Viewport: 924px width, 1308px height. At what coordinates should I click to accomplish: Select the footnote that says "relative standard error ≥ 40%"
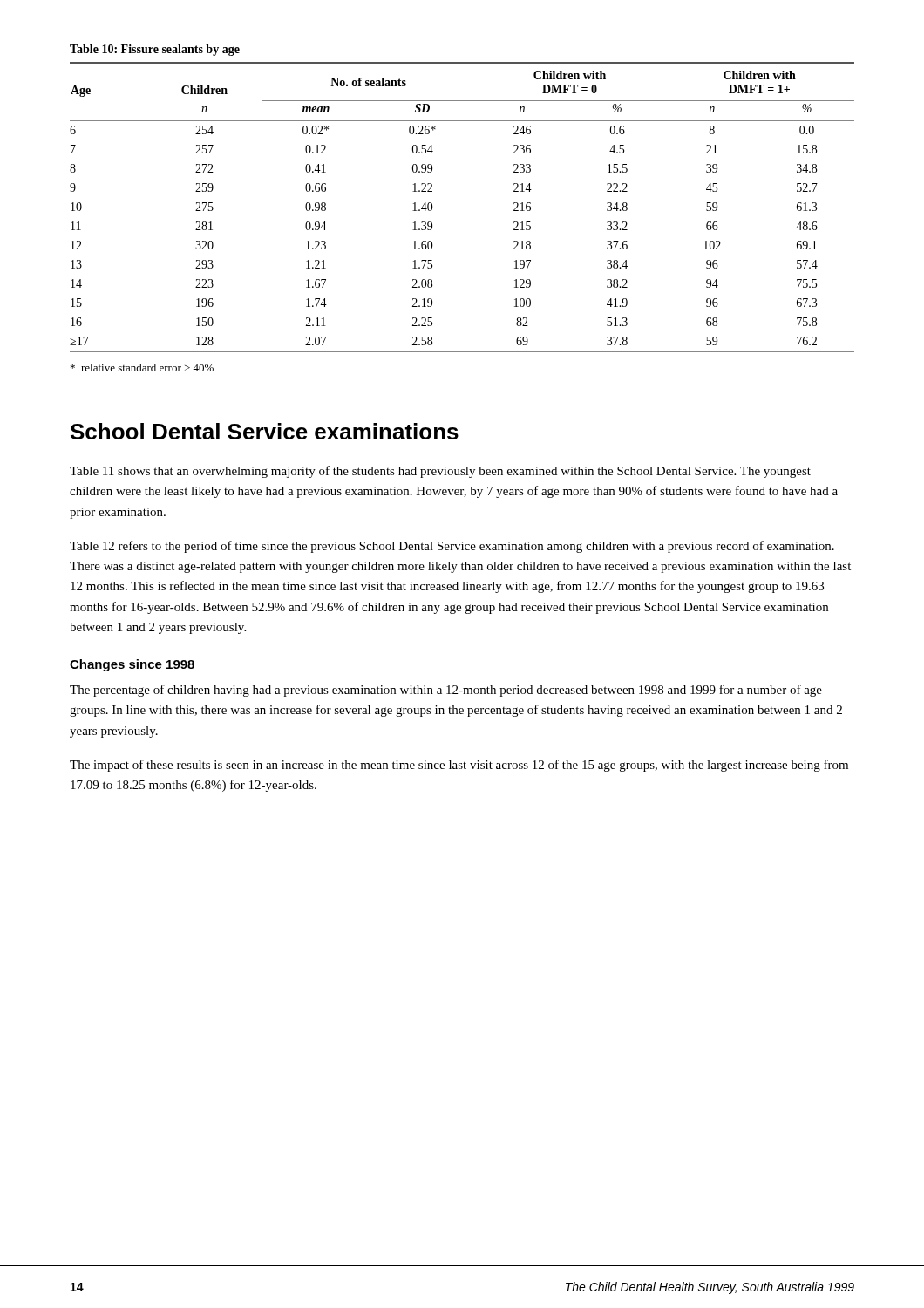pos(142,368)
